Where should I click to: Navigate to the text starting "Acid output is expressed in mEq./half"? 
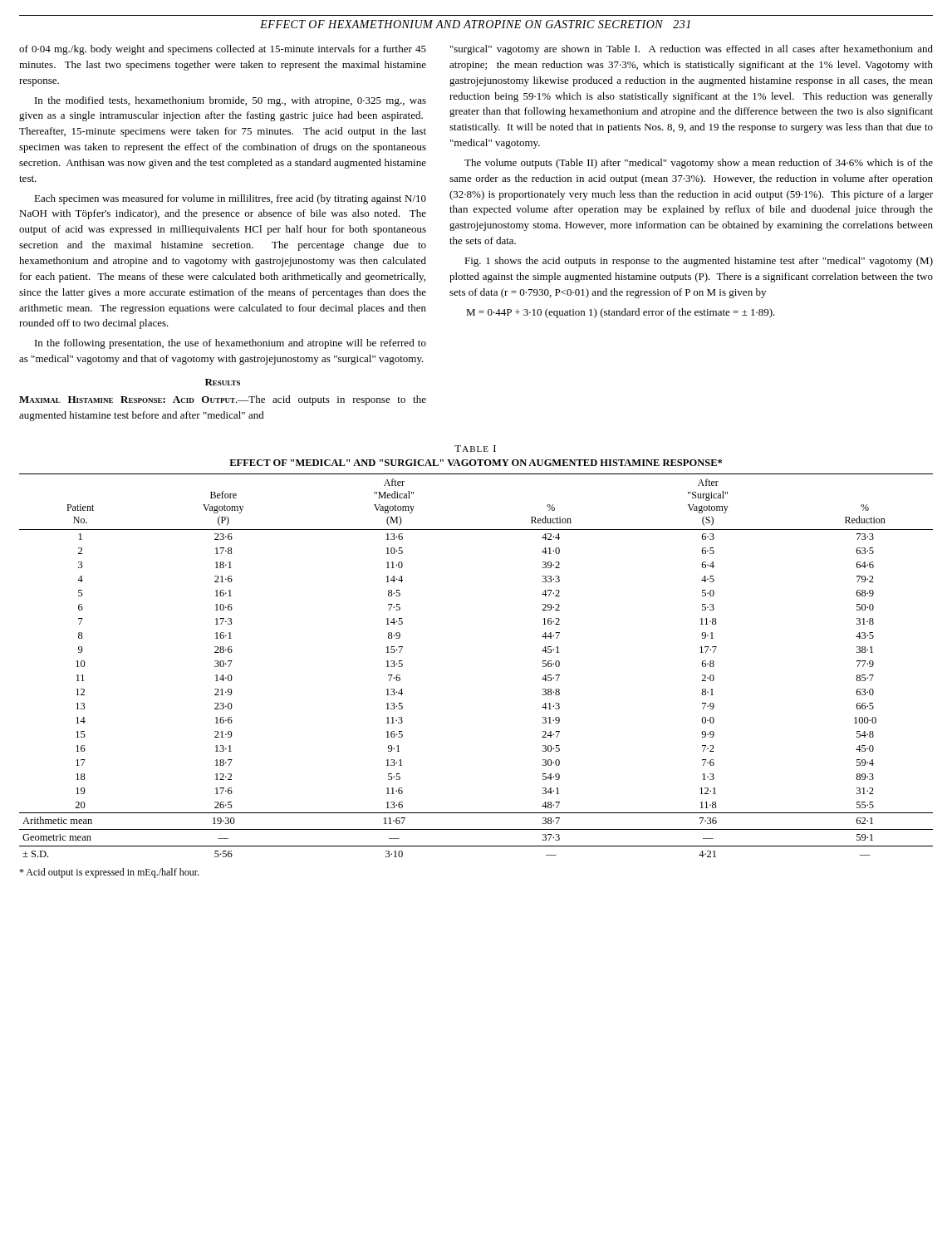tap(109, 872)
